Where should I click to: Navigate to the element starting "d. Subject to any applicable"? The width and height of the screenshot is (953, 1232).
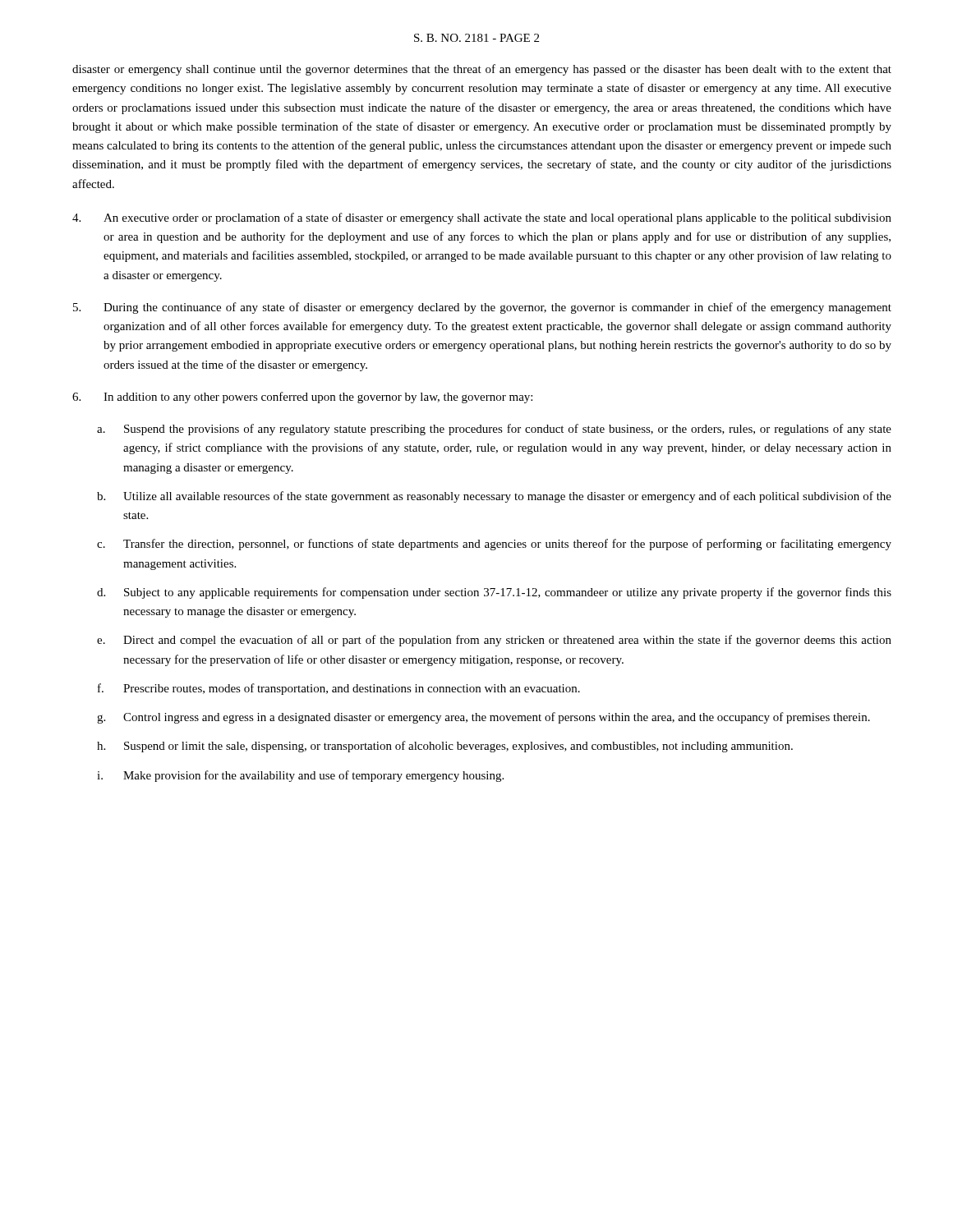(x=494, y=602)
